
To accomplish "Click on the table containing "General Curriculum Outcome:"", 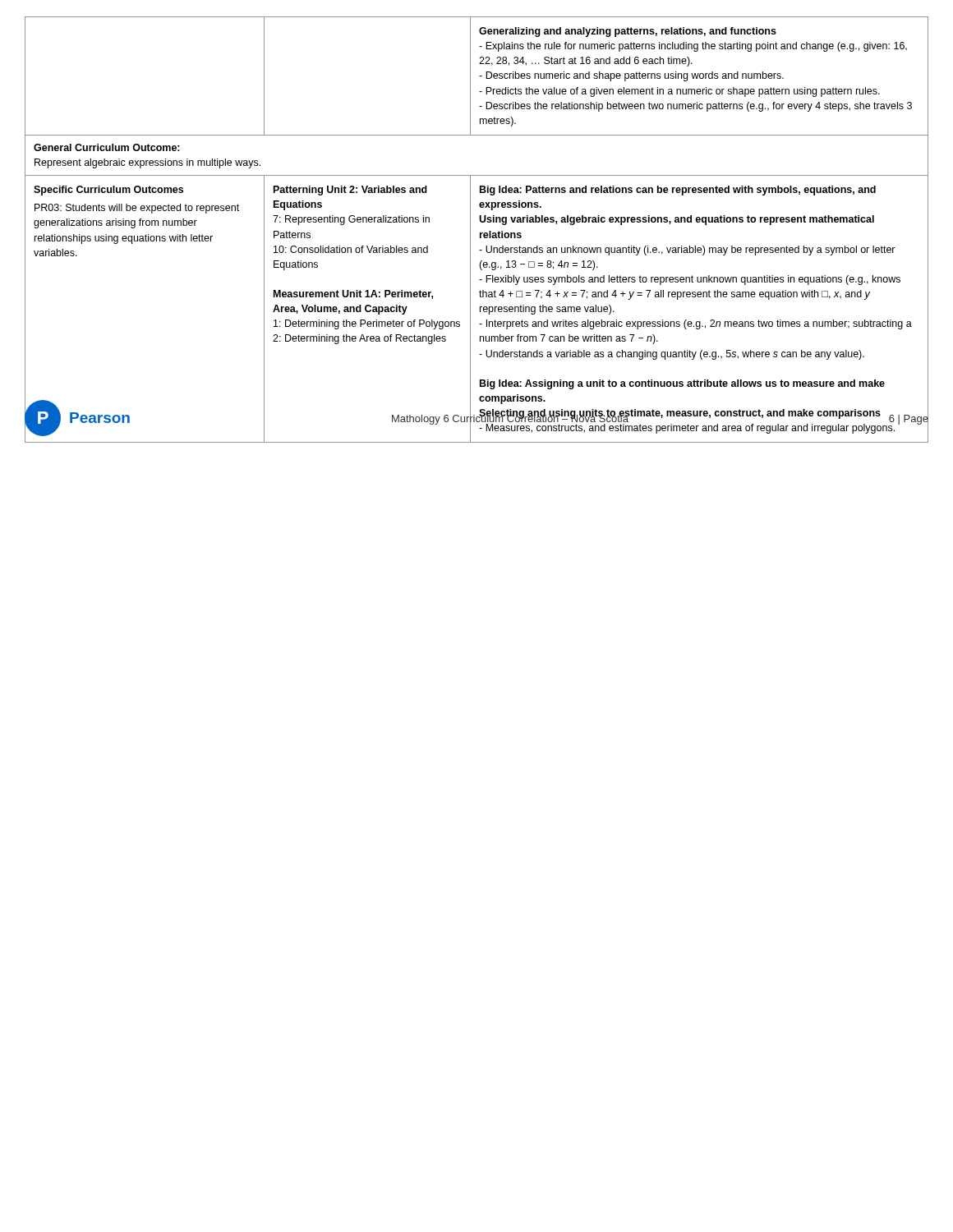I will tap(476, 230).
